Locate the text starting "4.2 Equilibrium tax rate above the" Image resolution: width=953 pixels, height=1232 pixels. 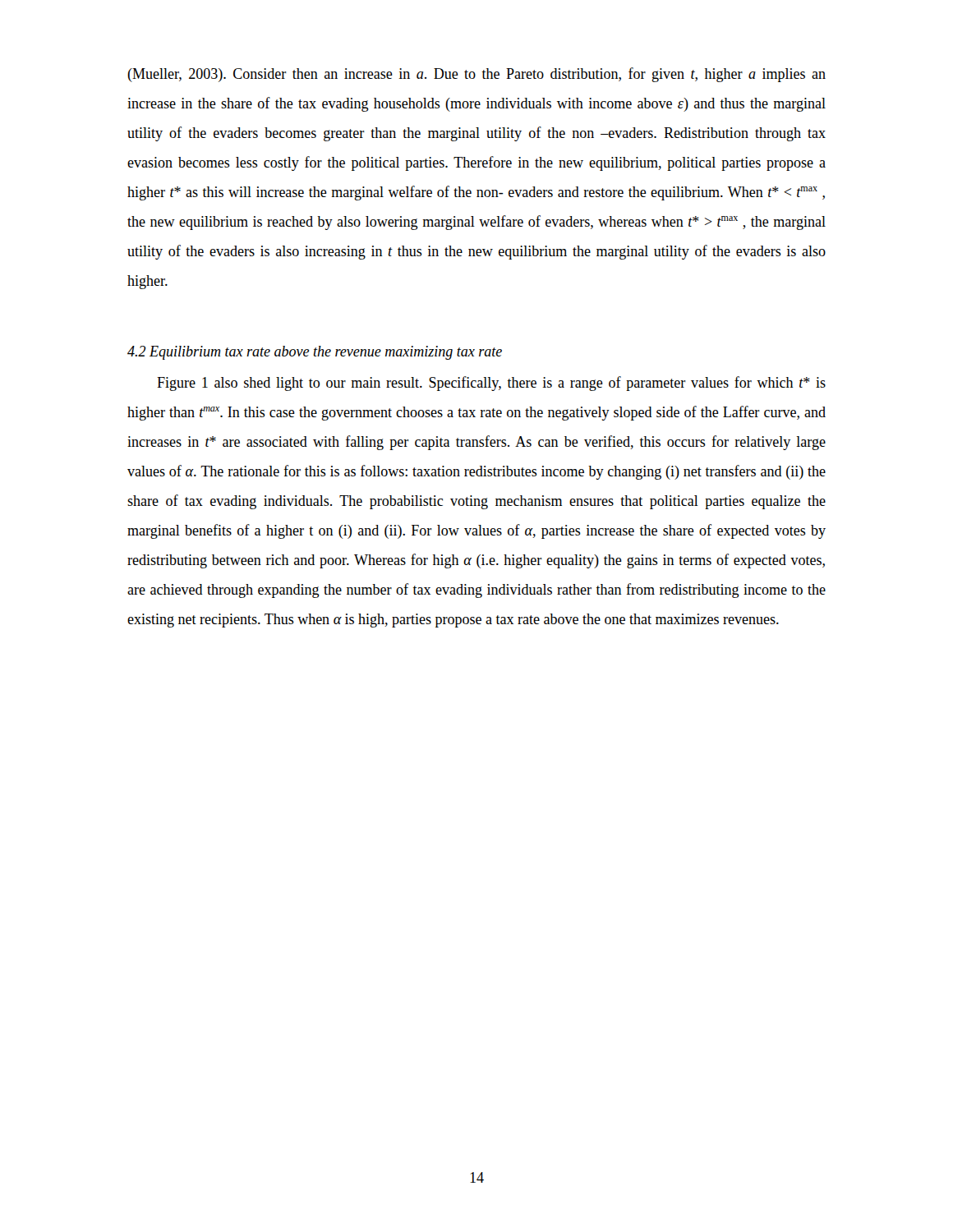pos(315,352)
